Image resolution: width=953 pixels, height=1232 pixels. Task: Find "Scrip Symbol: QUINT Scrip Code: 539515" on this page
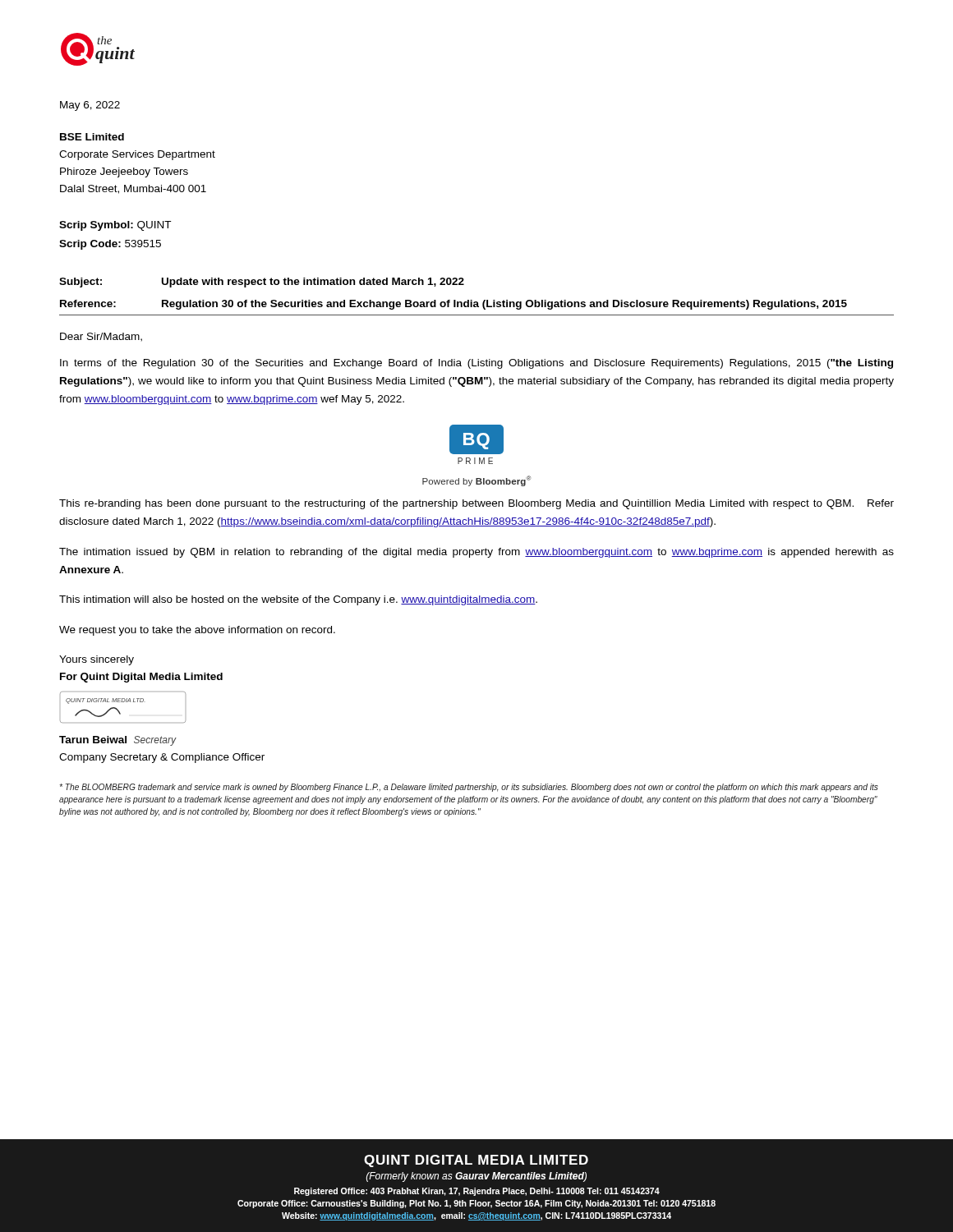click(115, 234)
